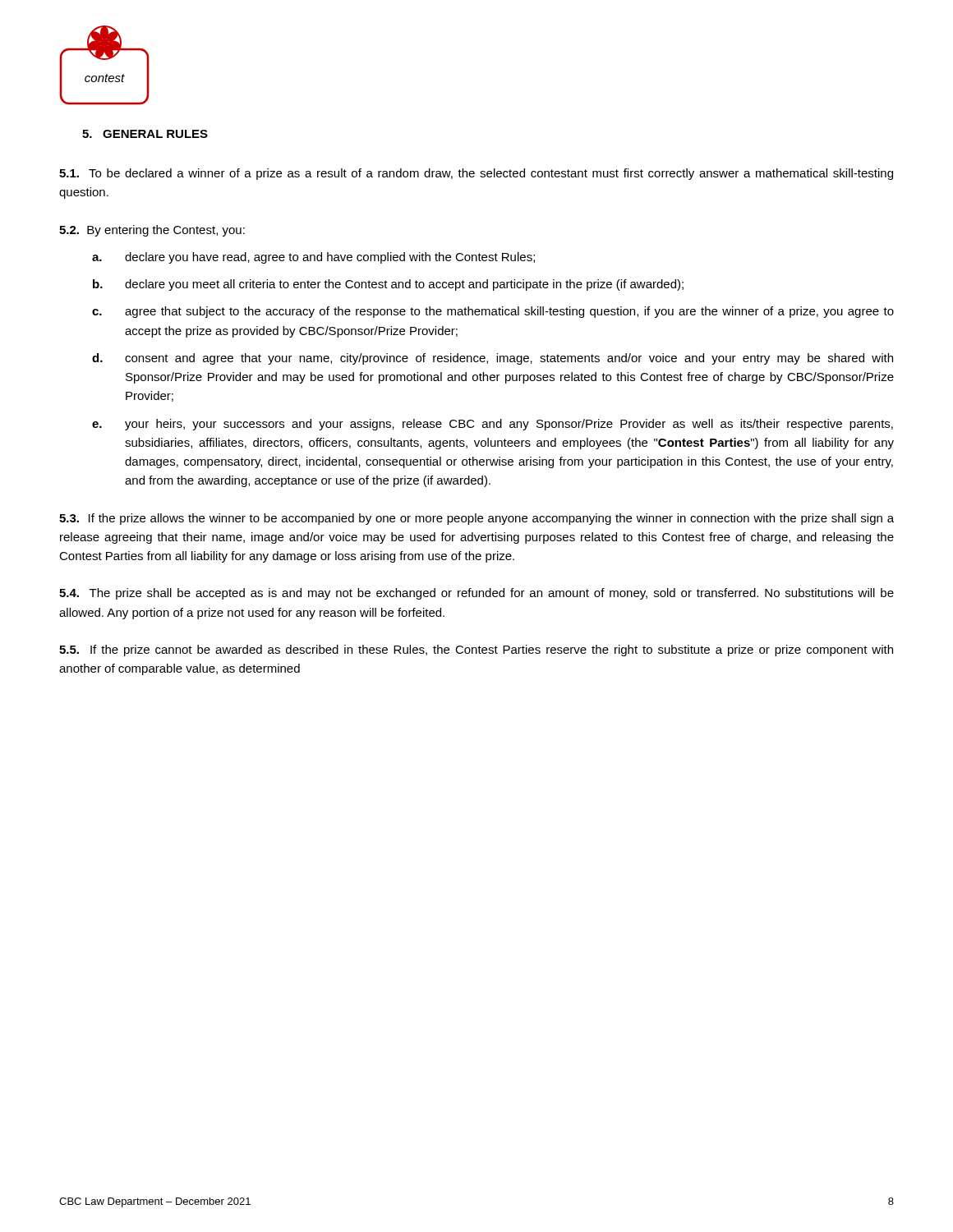Select the text block containing "4. The prize shall be accepted as is"
This screenshot has width=953, height=1232.
476,602
